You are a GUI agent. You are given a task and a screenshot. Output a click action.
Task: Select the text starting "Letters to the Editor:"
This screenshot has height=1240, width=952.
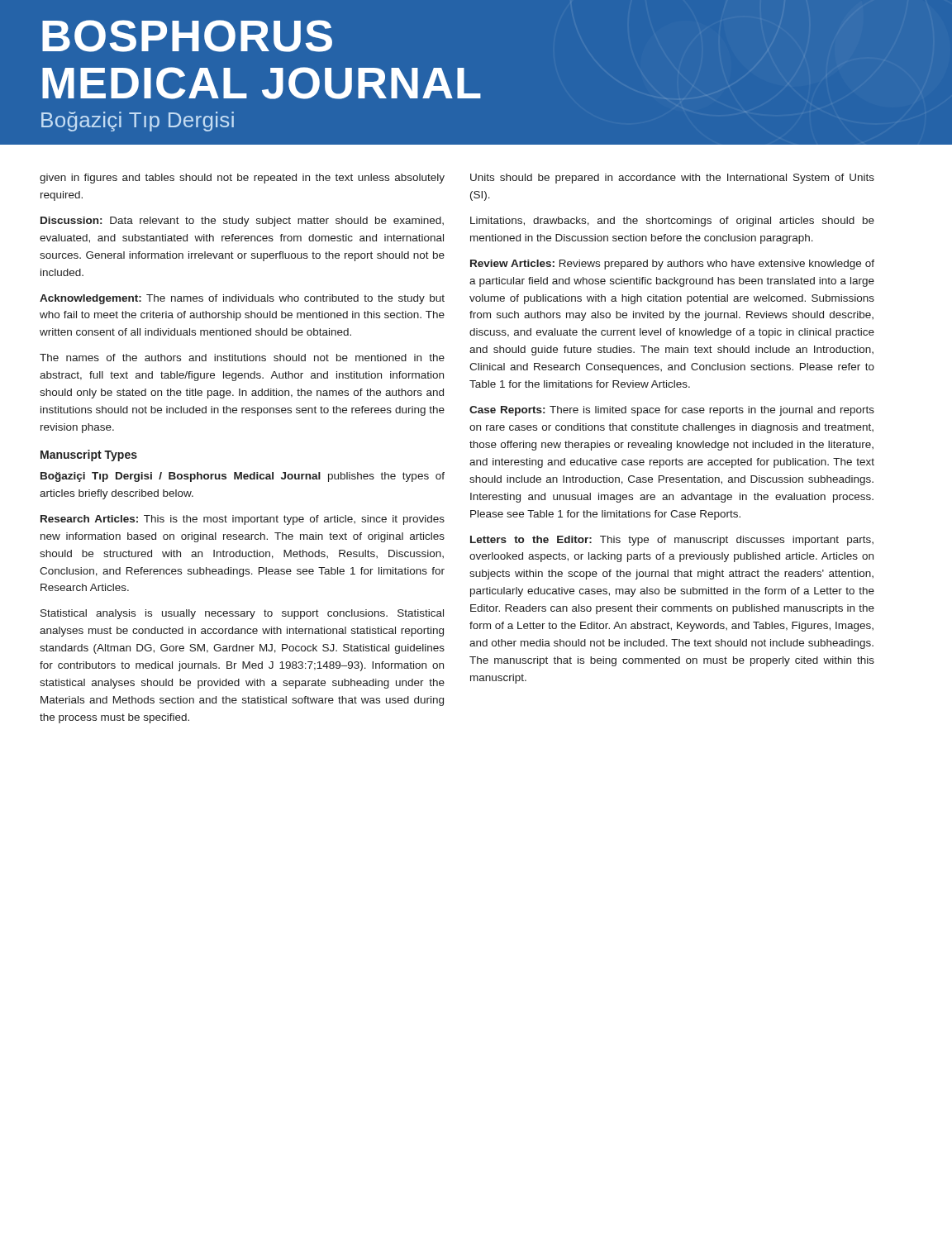click(x=672, y=608)
